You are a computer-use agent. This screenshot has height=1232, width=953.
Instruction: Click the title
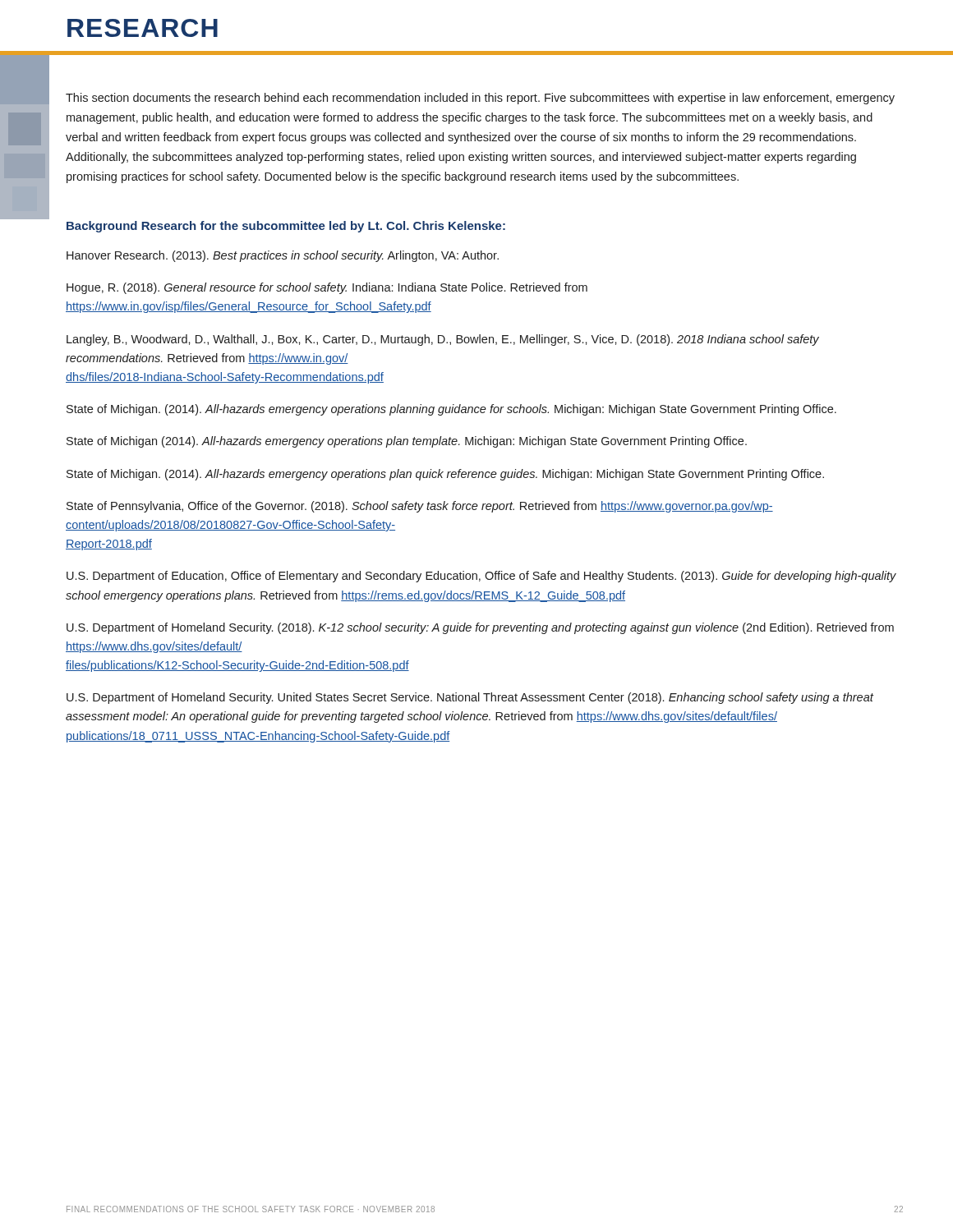(x=143, y=28)
